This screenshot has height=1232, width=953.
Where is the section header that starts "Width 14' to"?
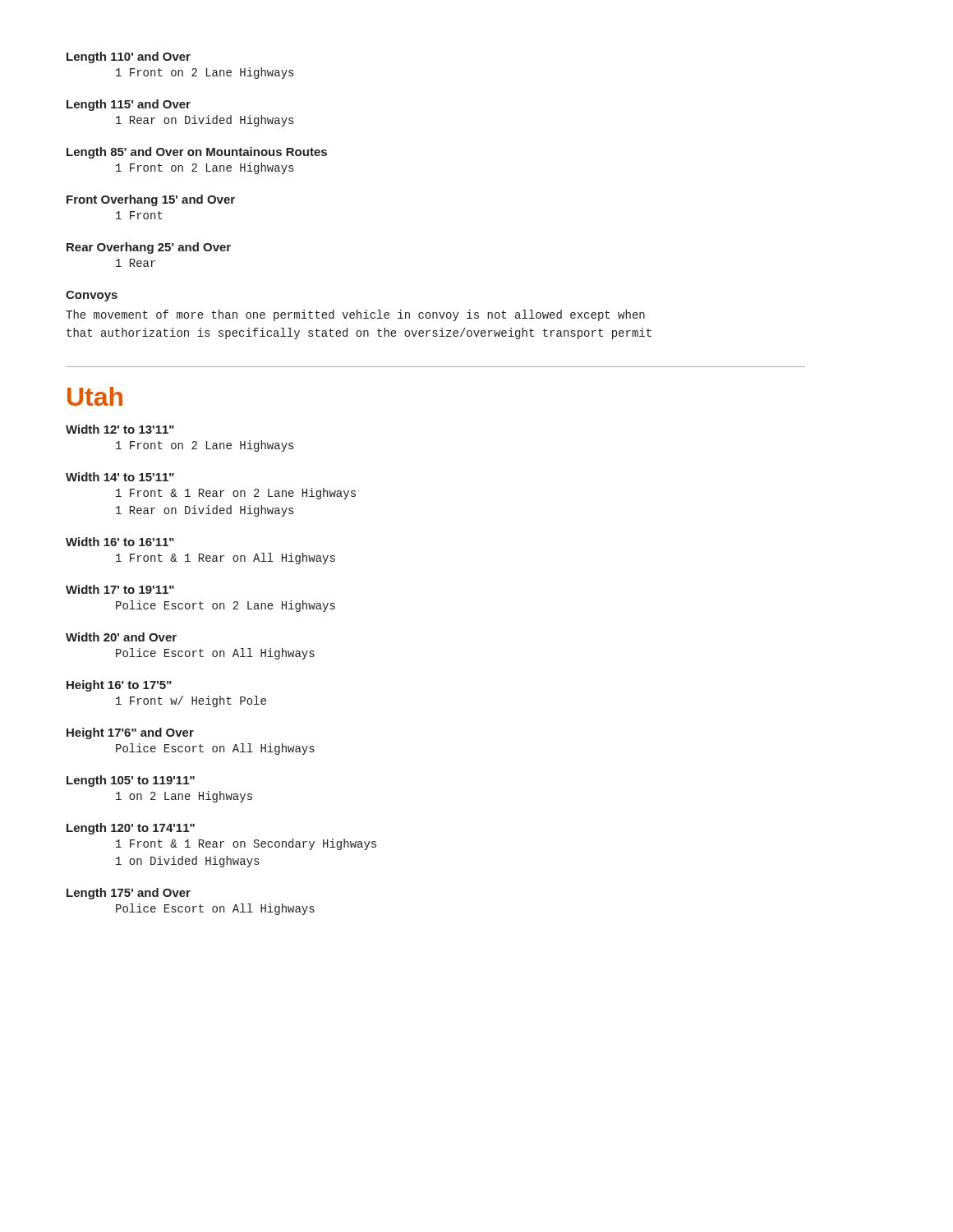pos(120,477)
